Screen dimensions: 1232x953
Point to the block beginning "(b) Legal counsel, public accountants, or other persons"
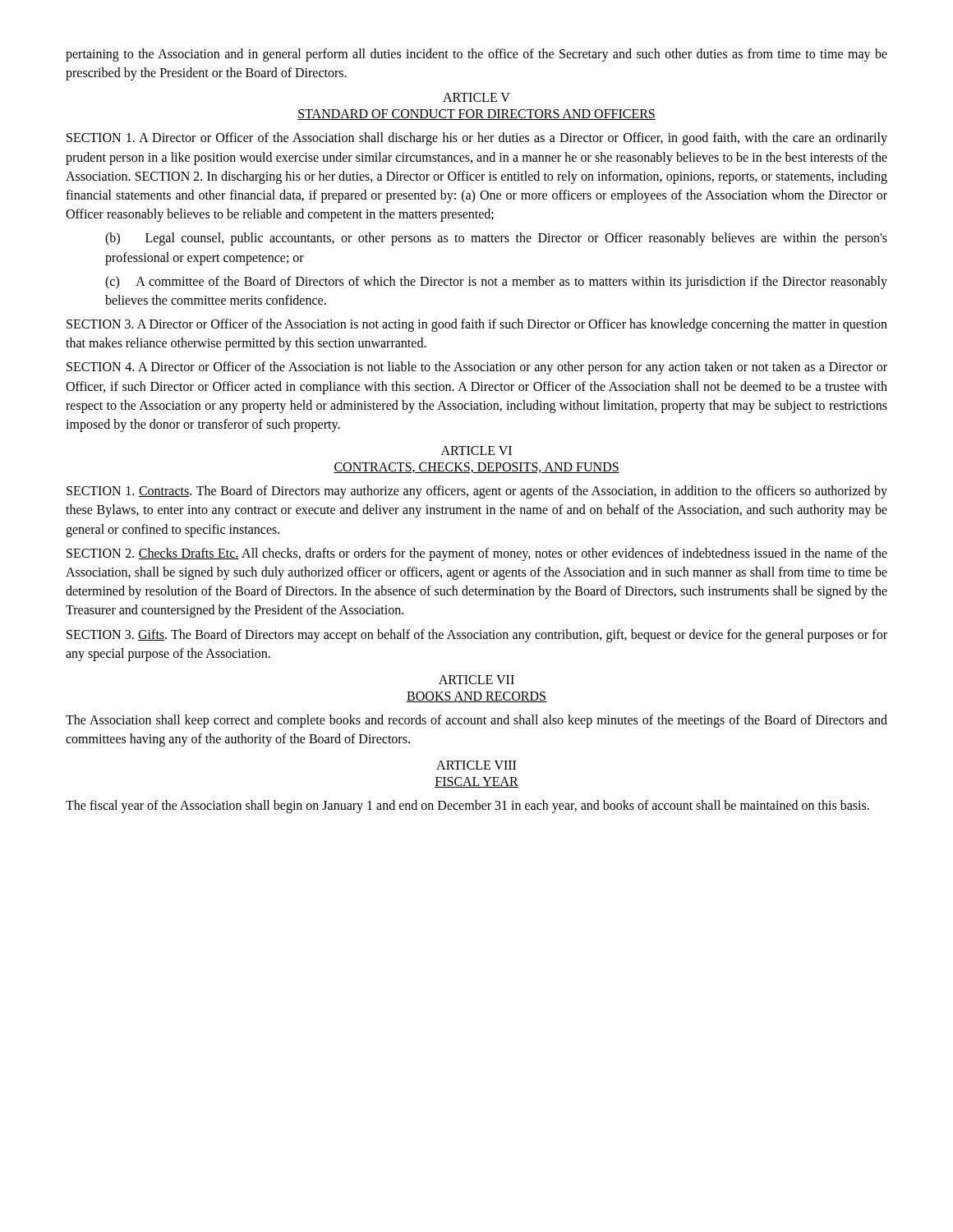[x=496, y=248]
